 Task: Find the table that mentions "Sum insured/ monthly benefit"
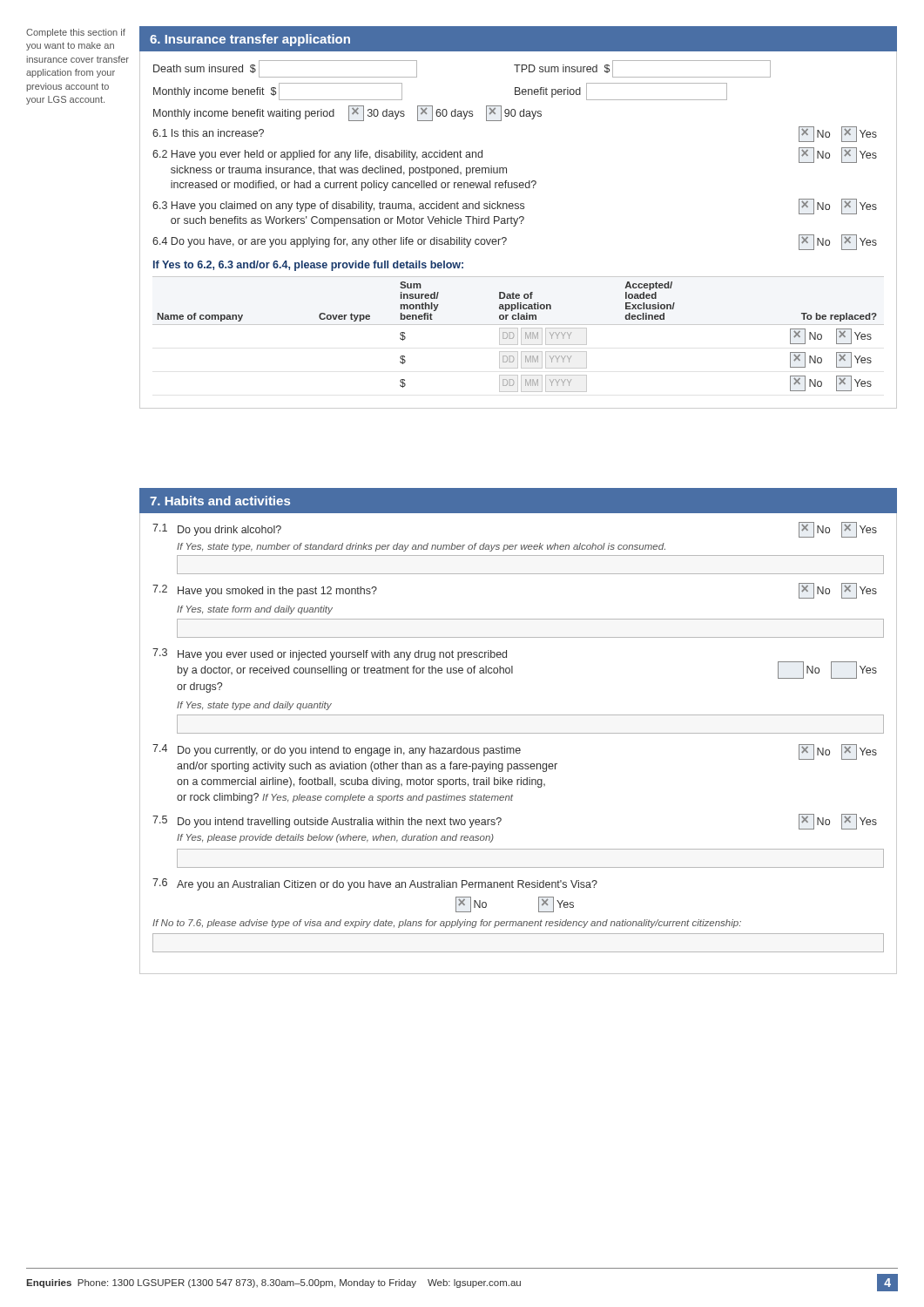point(518,335)
